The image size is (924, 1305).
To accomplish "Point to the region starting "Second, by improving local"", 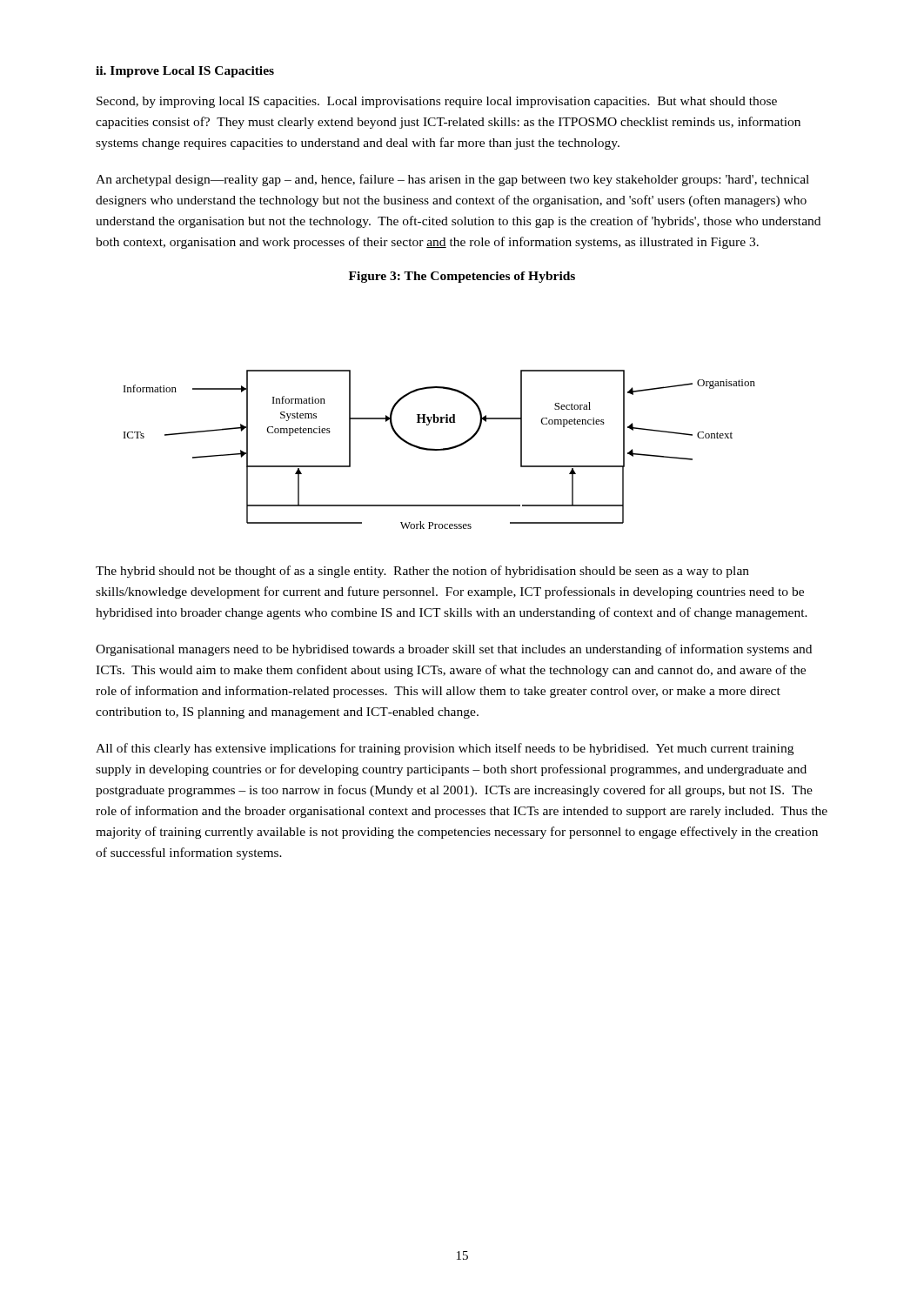I will [448, 121].
